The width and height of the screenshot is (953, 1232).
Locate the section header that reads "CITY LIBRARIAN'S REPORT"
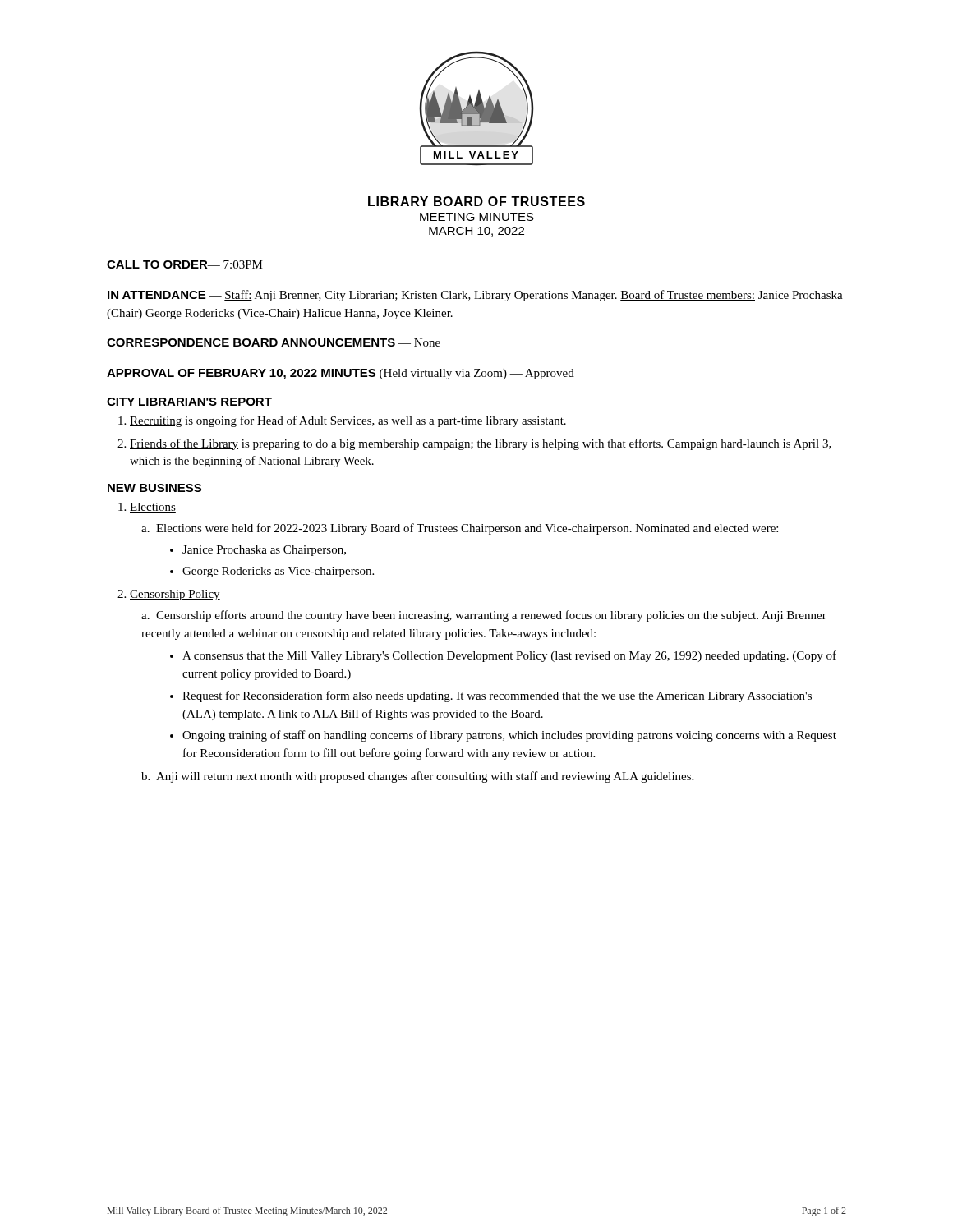[x=189, y=401]
